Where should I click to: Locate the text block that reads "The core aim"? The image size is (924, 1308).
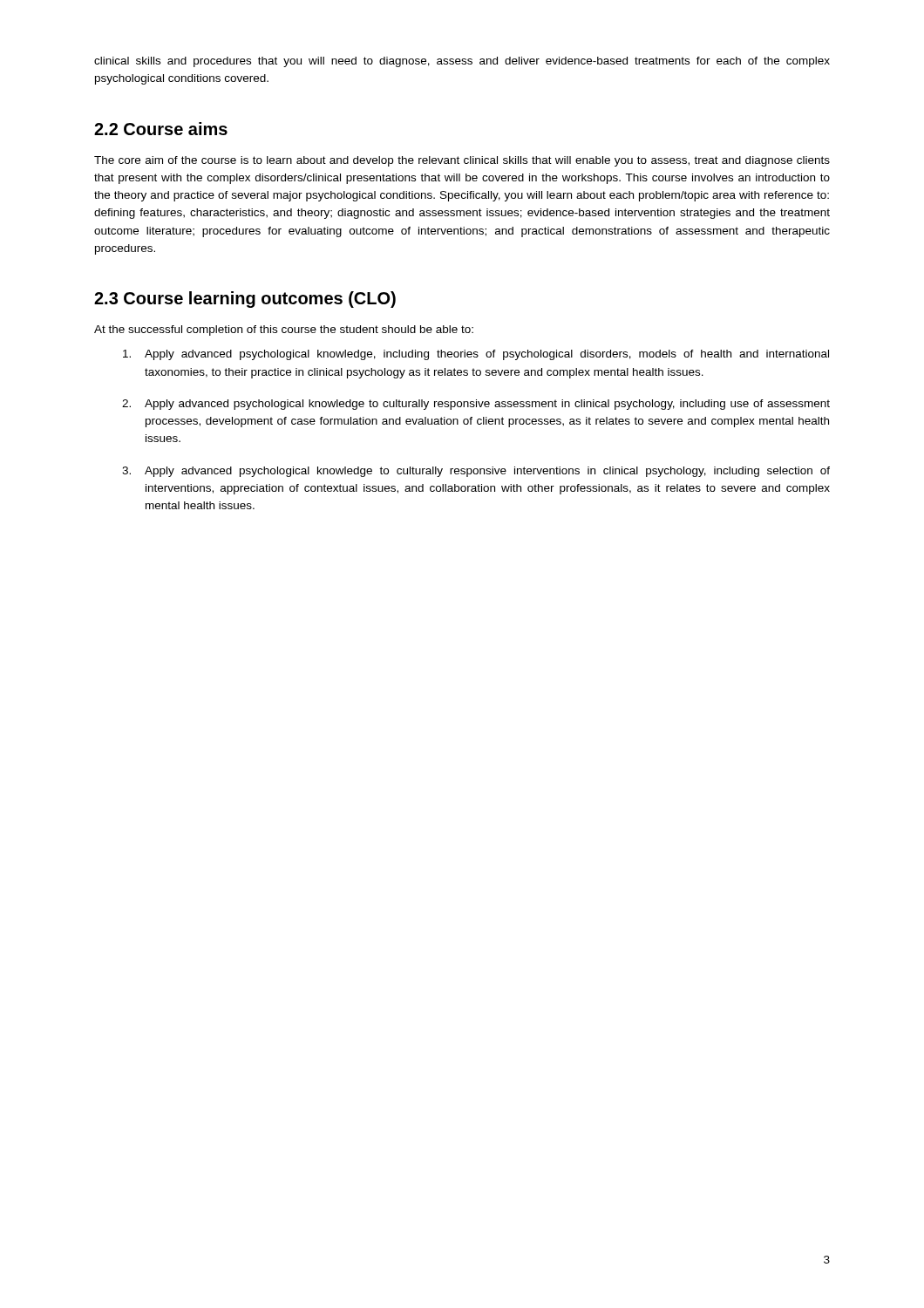pyautogui.click(x=462, y=204)
